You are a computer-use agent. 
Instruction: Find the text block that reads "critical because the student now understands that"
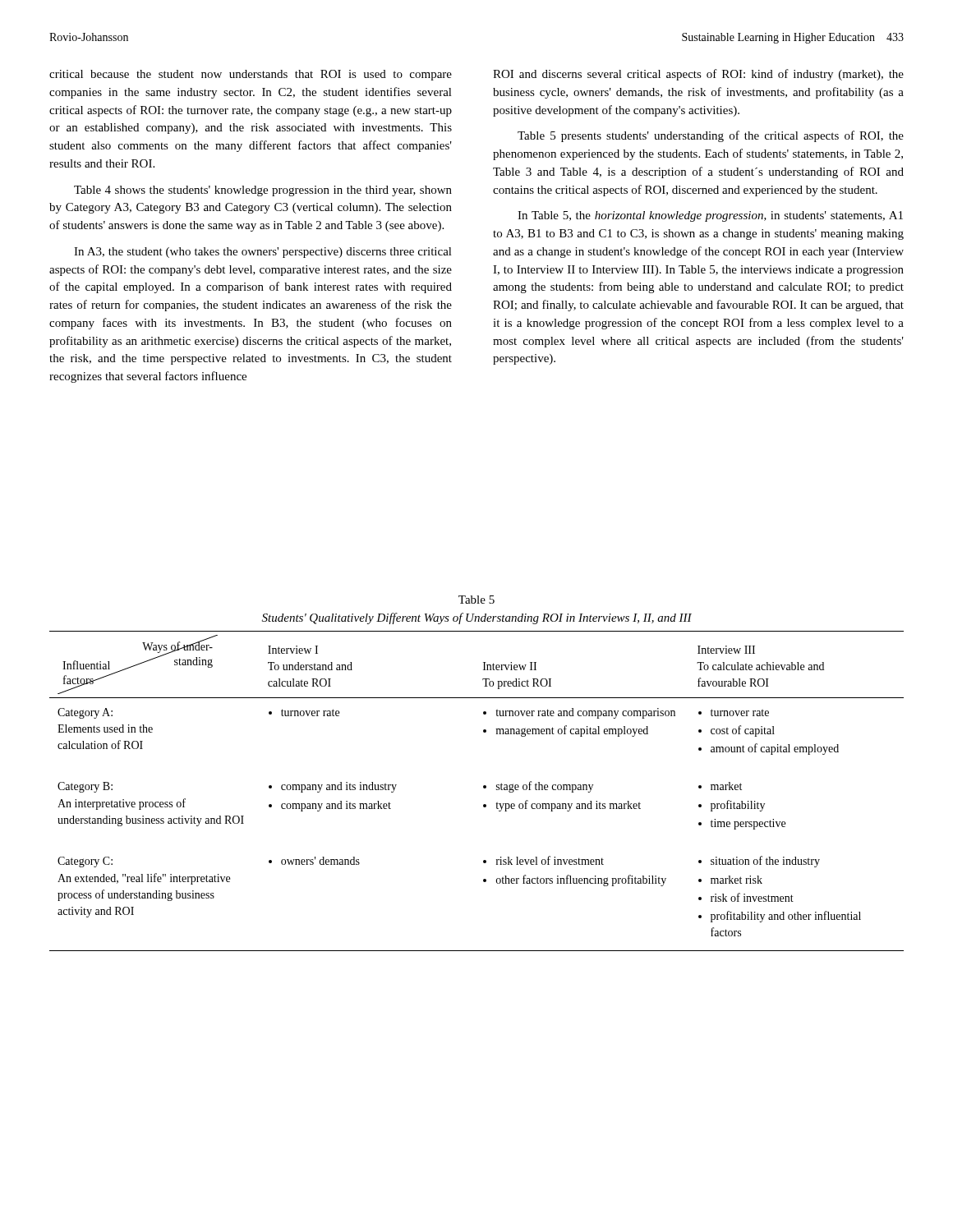[251, 226]
